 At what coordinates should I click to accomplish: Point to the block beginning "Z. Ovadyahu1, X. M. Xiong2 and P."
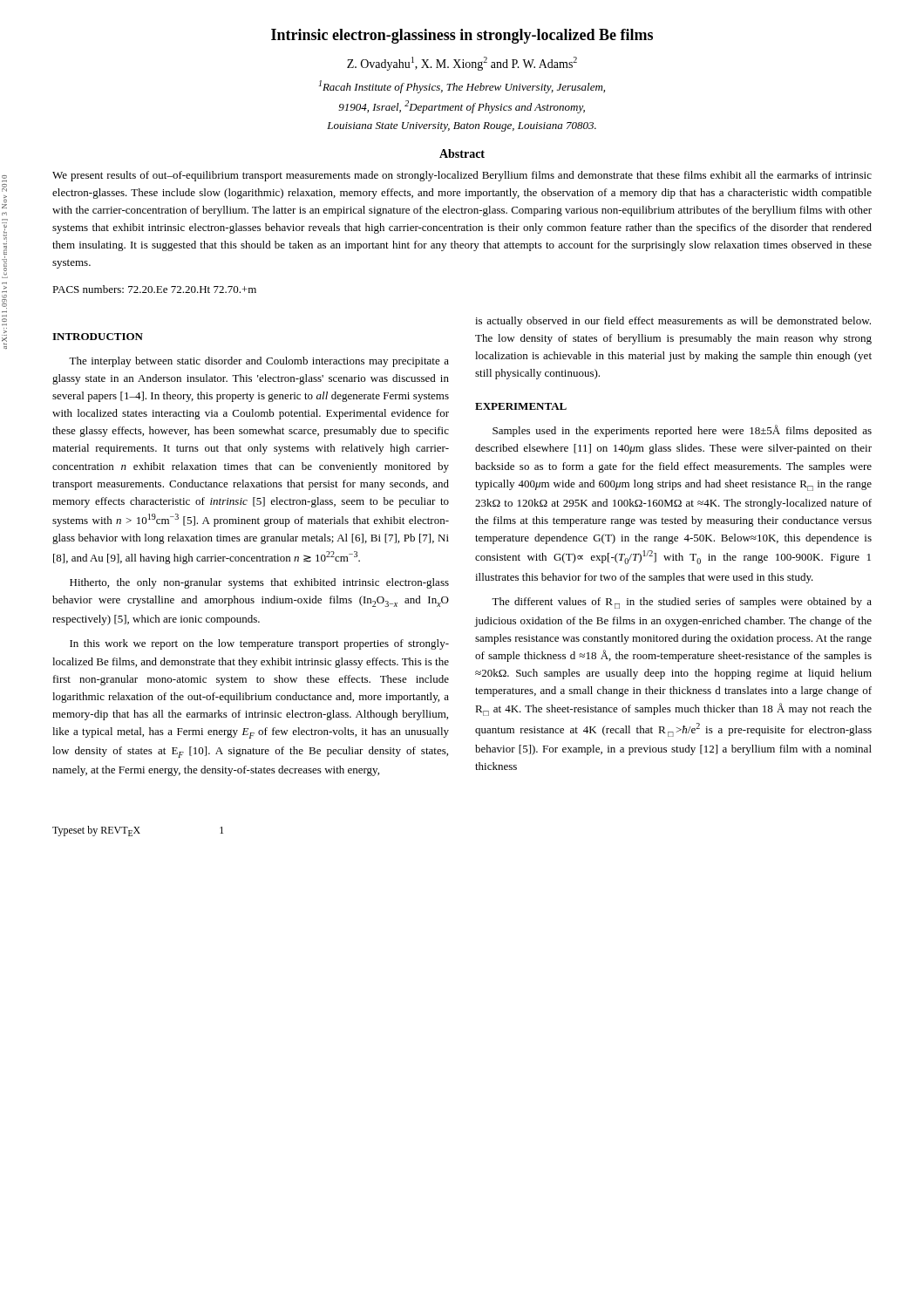(x=462, y=63)
